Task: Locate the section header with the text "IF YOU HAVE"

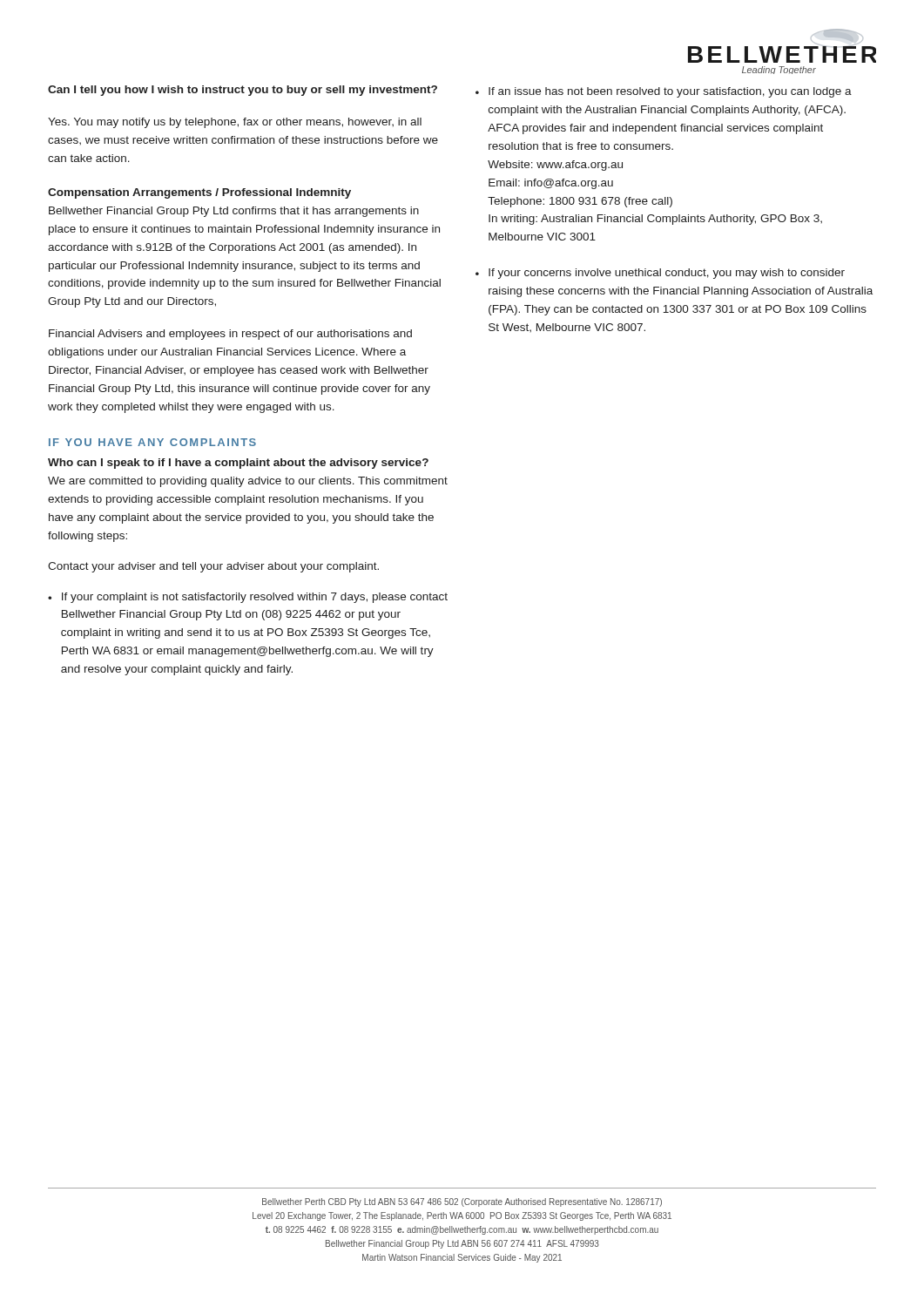Action: (153, 442)
